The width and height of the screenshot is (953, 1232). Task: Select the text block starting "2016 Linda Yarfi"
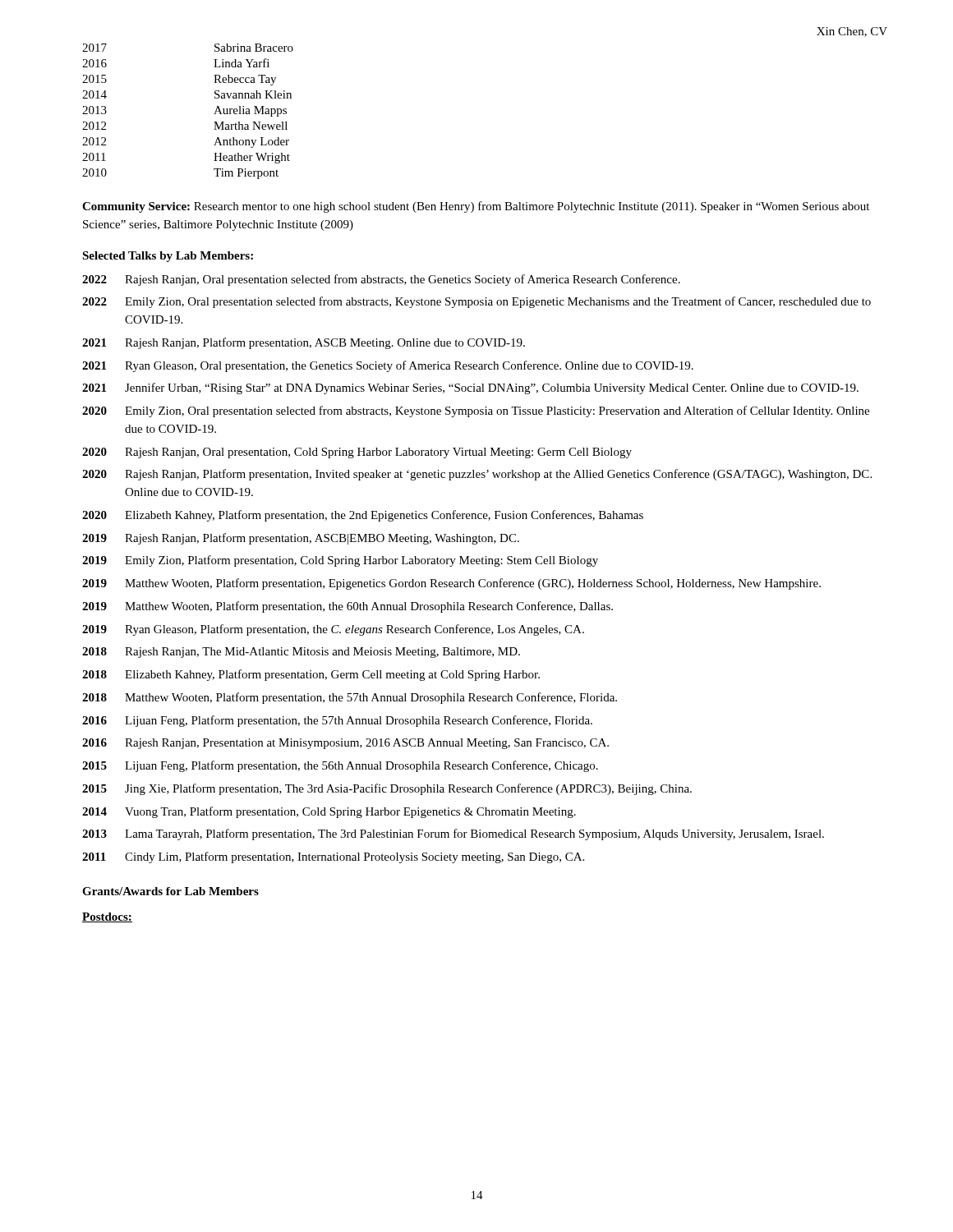click(90, 63)
